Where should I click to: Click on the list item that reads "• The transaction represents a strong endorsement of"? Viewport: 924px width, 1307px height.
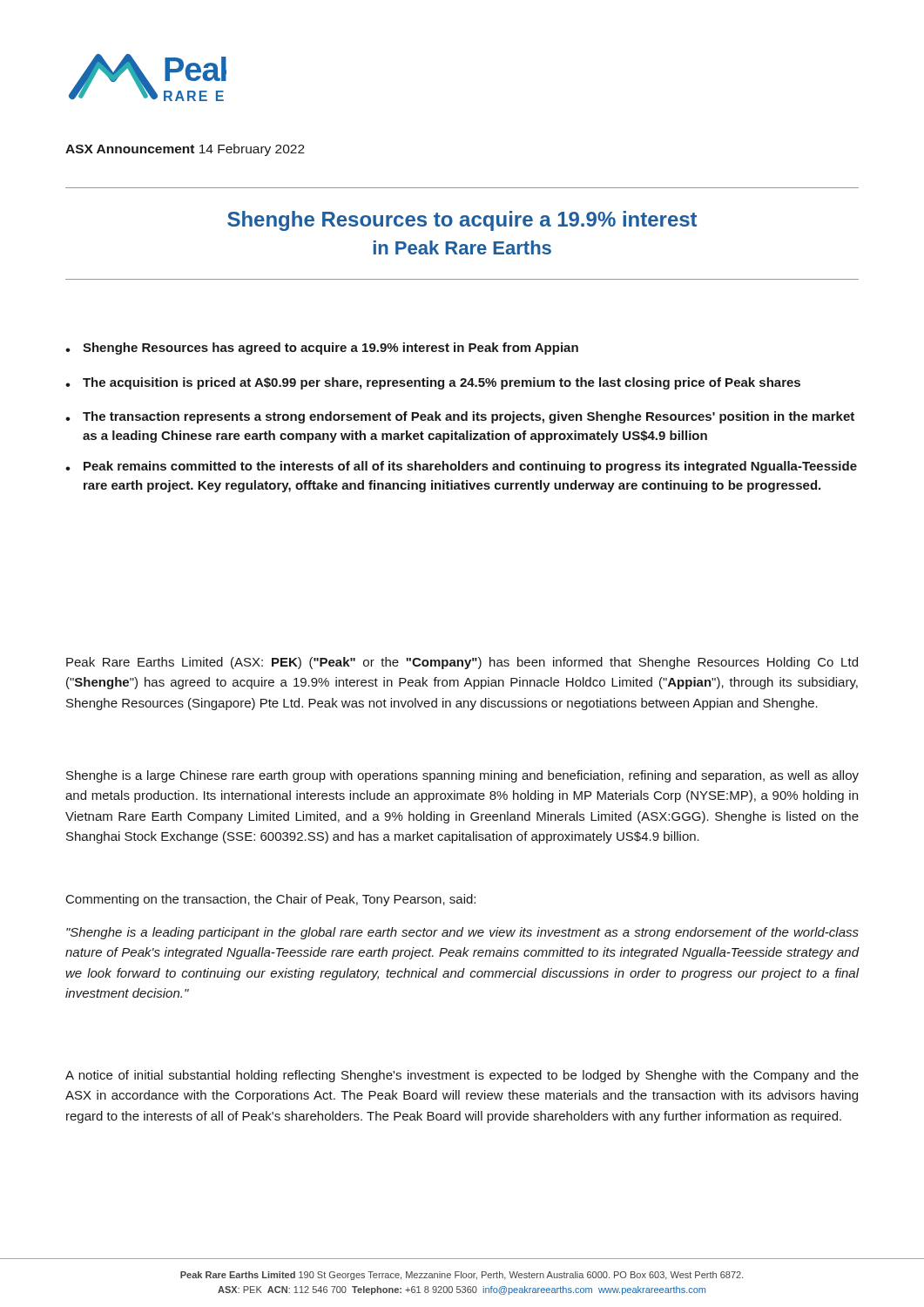click(462, 426)
